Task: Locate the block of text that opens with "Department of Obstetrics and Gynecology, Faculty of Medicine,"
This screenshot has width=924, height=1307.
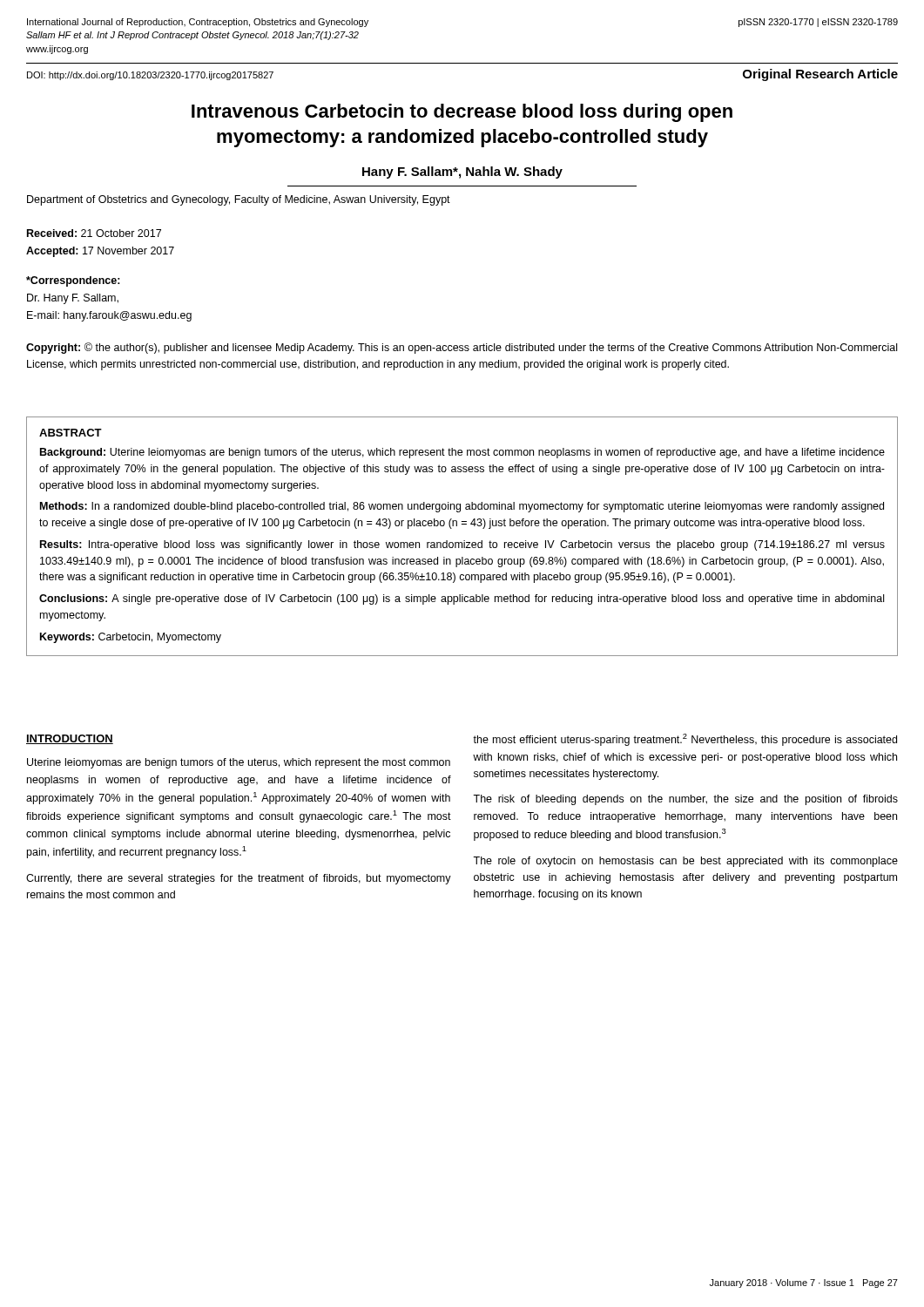Action: [238, 200]
